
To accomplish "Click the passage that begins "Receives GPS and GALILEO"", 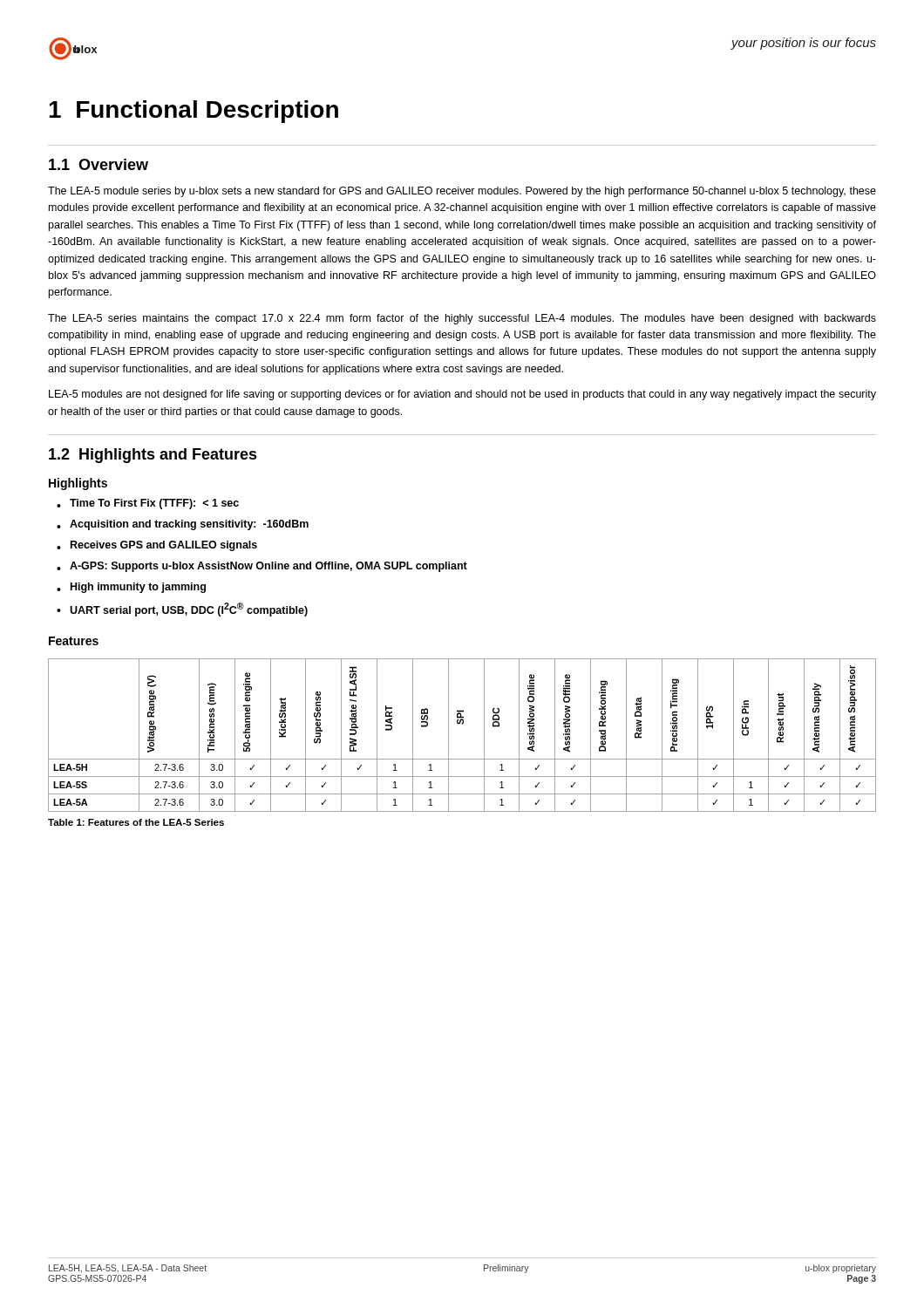I will point(164,545).
